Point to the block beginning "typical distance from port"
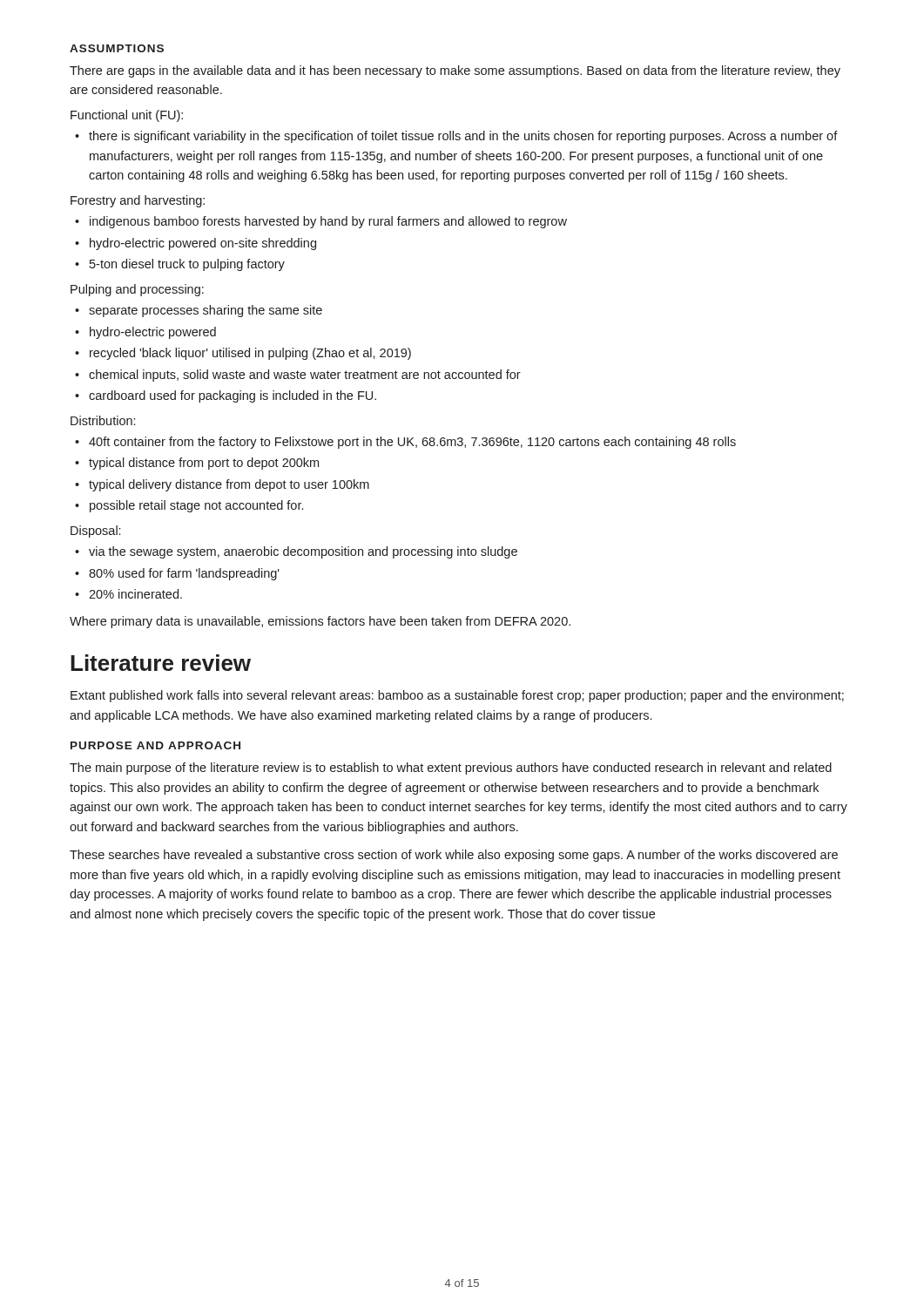The height and width of the screenshot is (1307, 924). coord(204,463)
